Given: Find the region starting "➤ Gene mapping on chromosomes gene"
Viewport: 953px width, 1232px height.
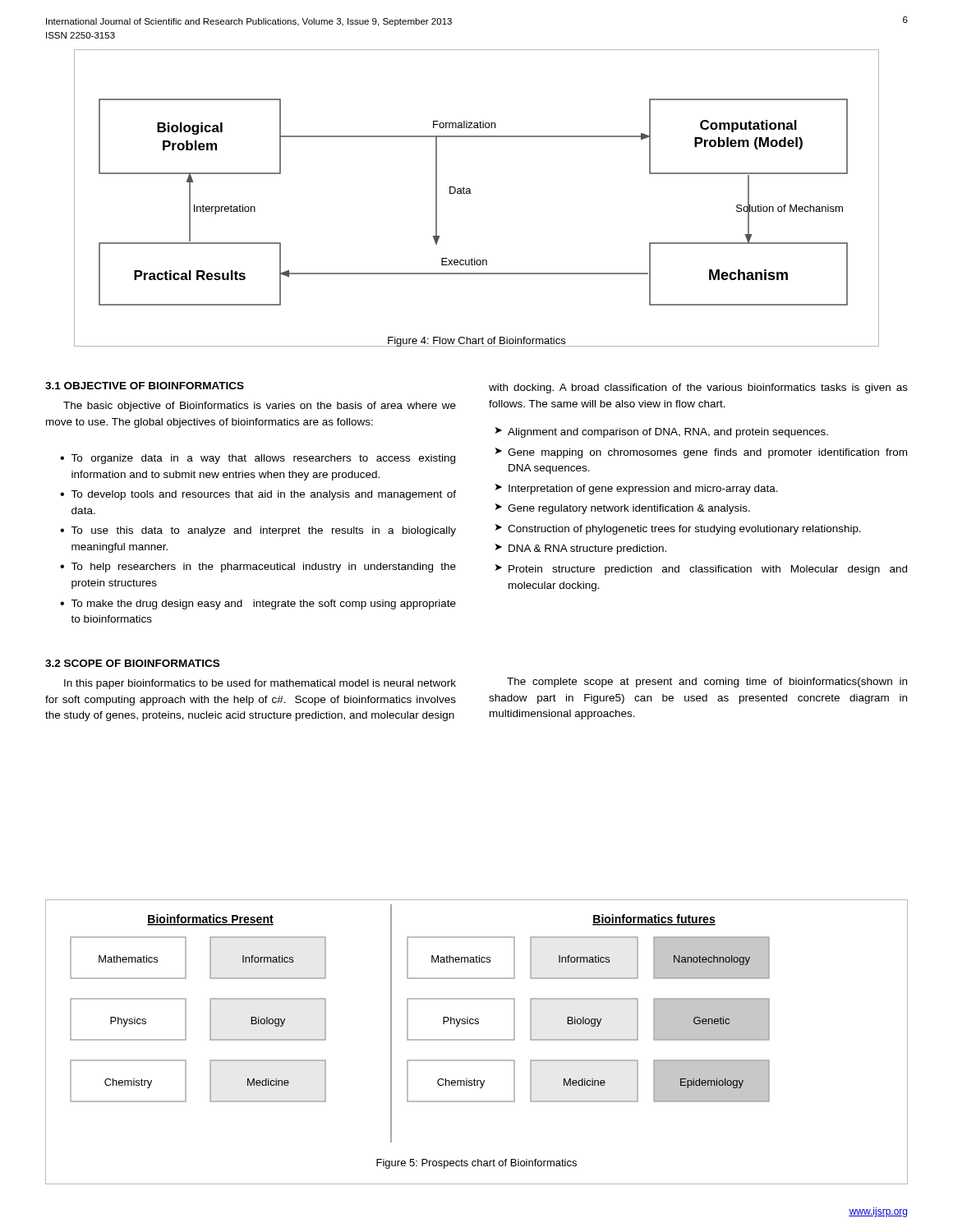Looking at the screenshot, I should click(x=701, y=460).
